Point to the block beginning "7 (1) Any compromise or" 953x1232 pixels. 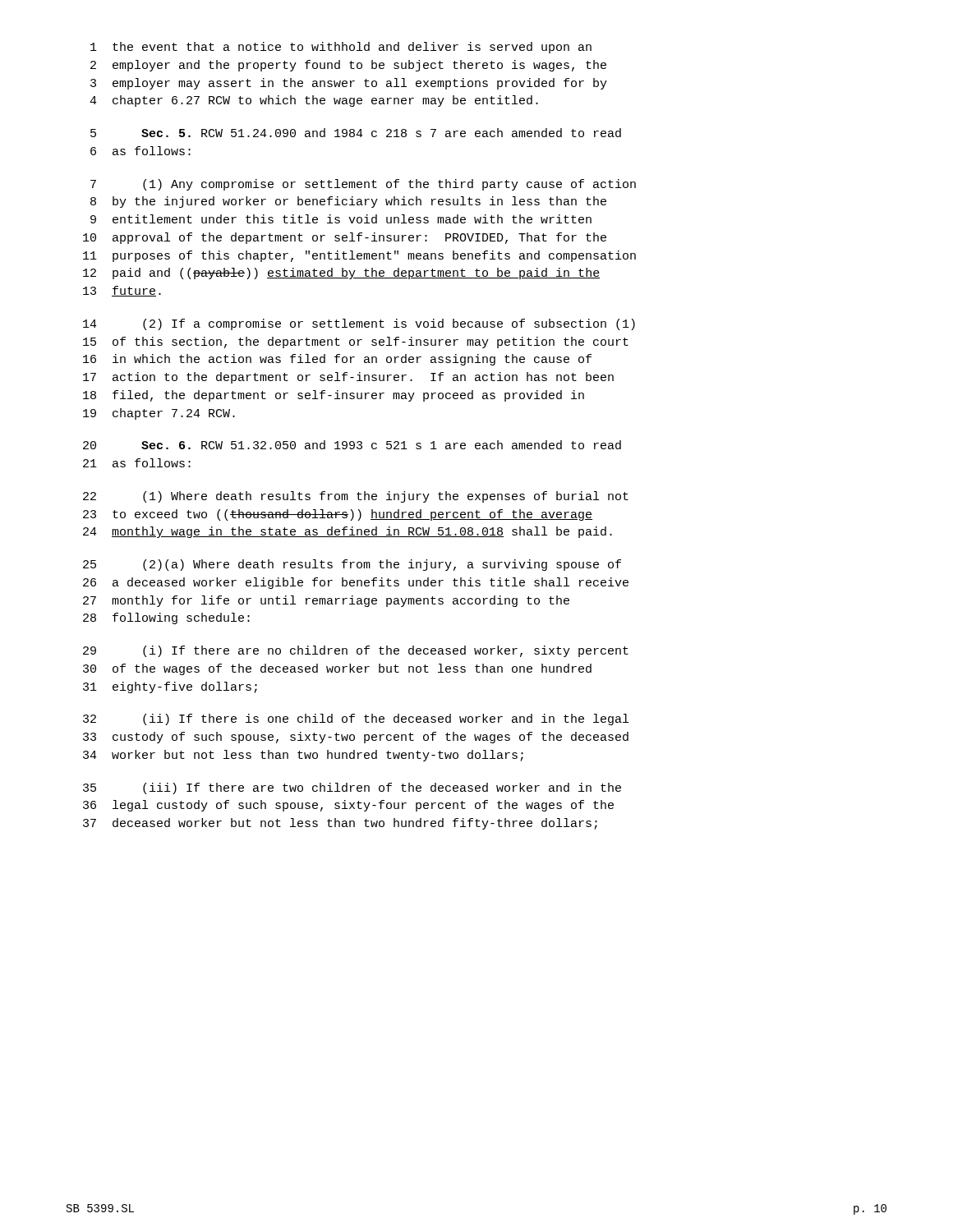pos(476,239)
